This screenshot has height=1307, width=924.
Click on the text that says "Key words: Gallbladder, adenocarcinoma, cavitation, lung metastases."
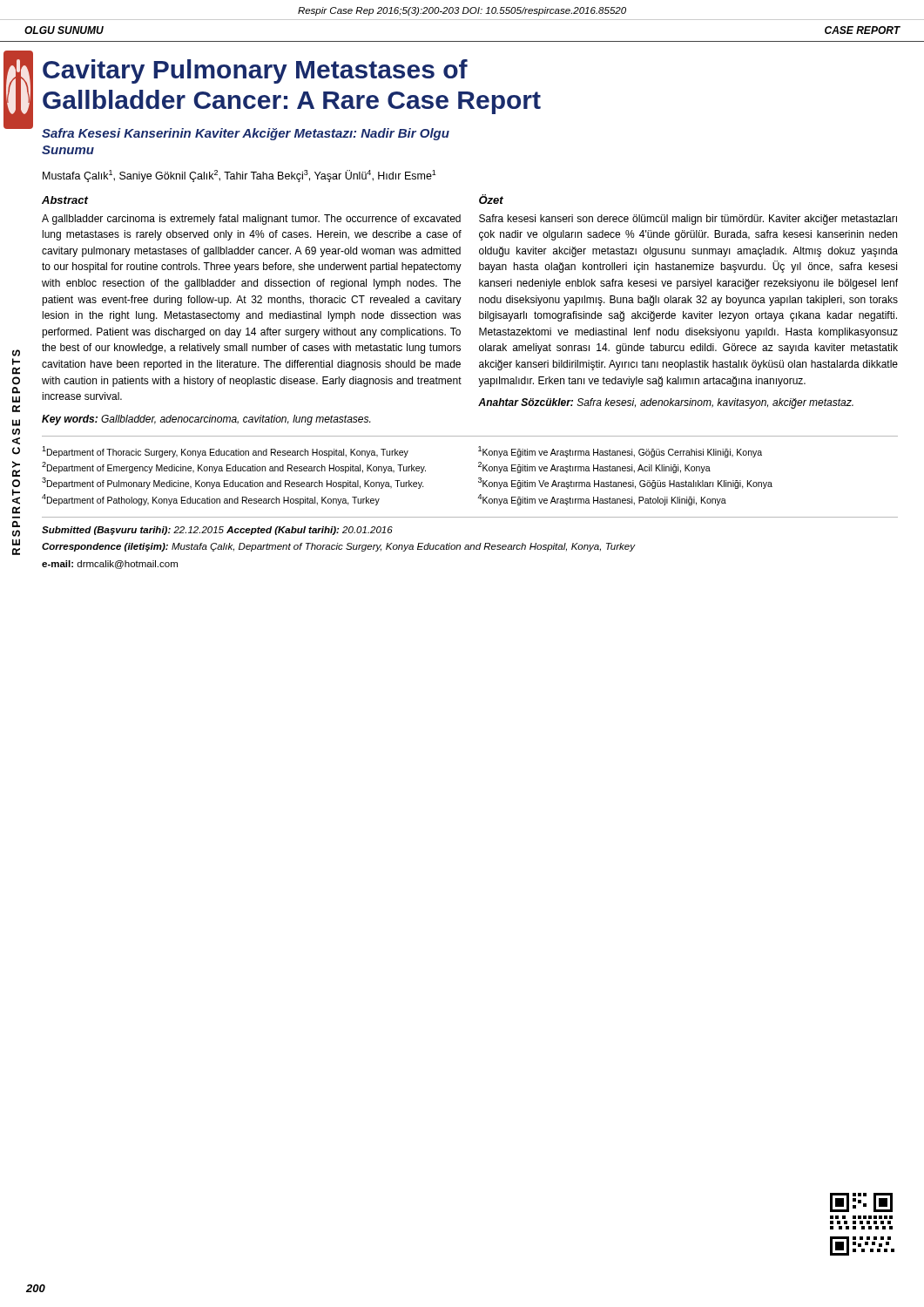(x=207, y=419)
